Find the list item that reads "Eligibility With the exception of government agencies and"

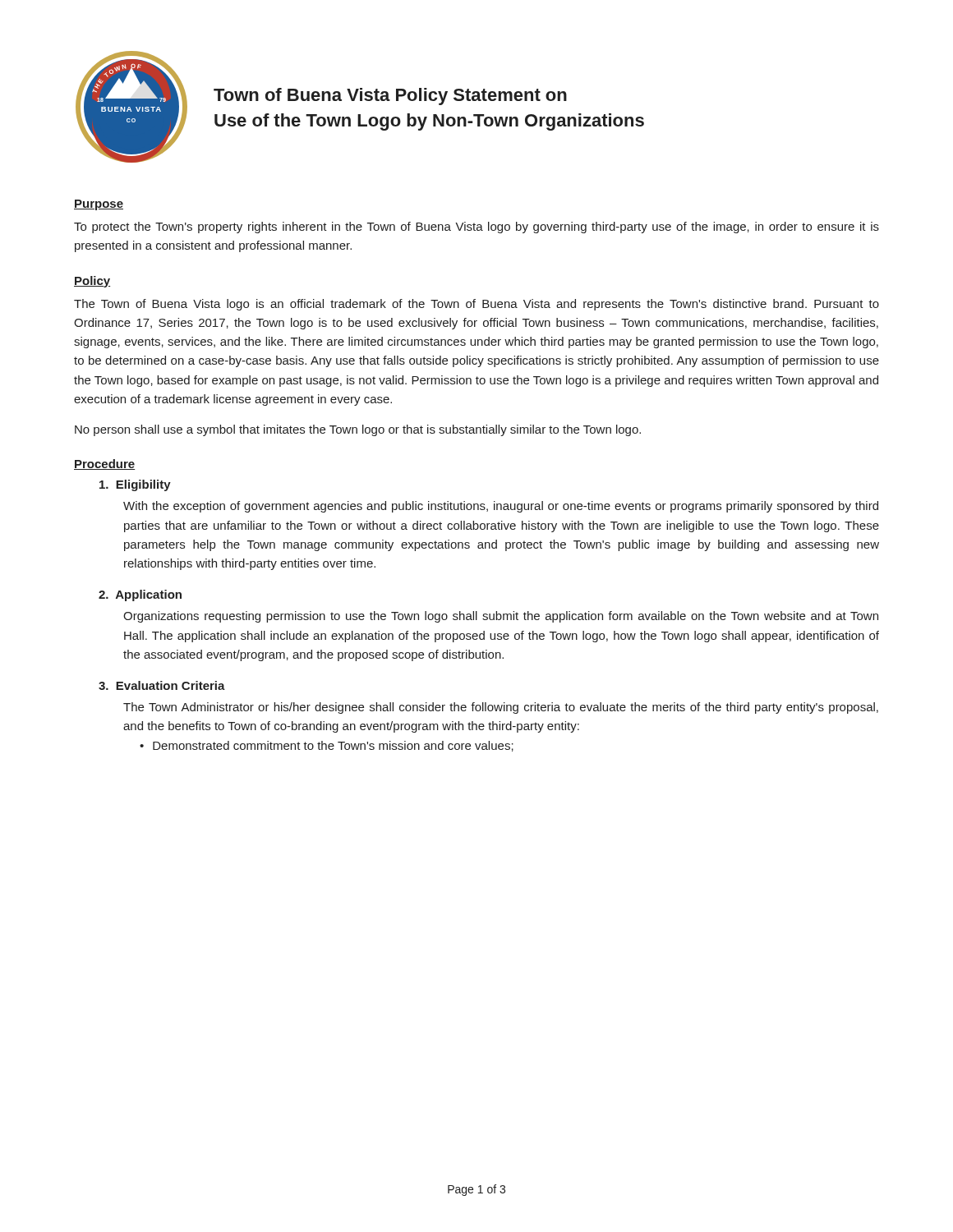click(x=489, y=525)
